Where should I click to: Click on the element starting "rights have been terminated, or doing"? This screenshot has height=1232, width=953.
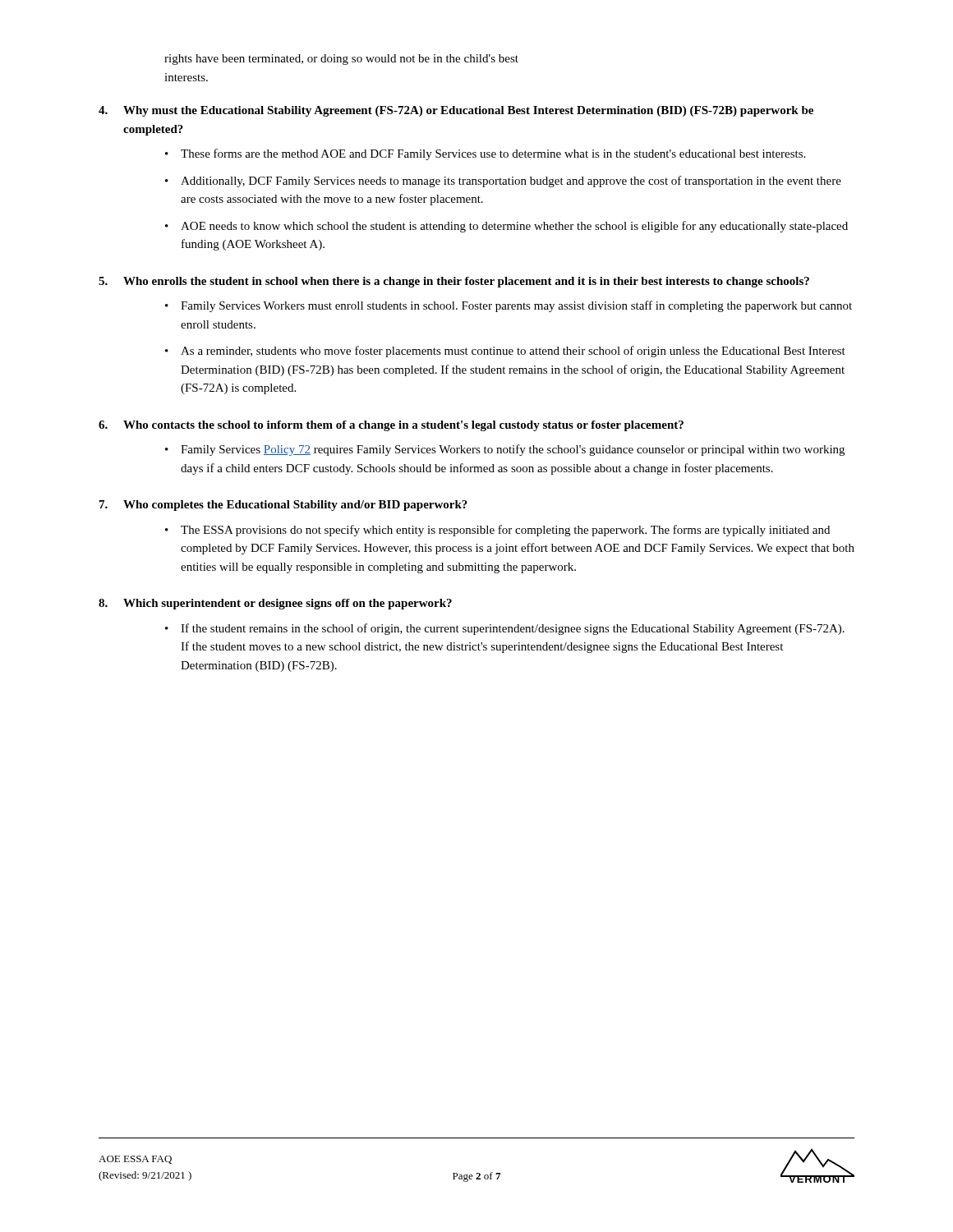341,68
